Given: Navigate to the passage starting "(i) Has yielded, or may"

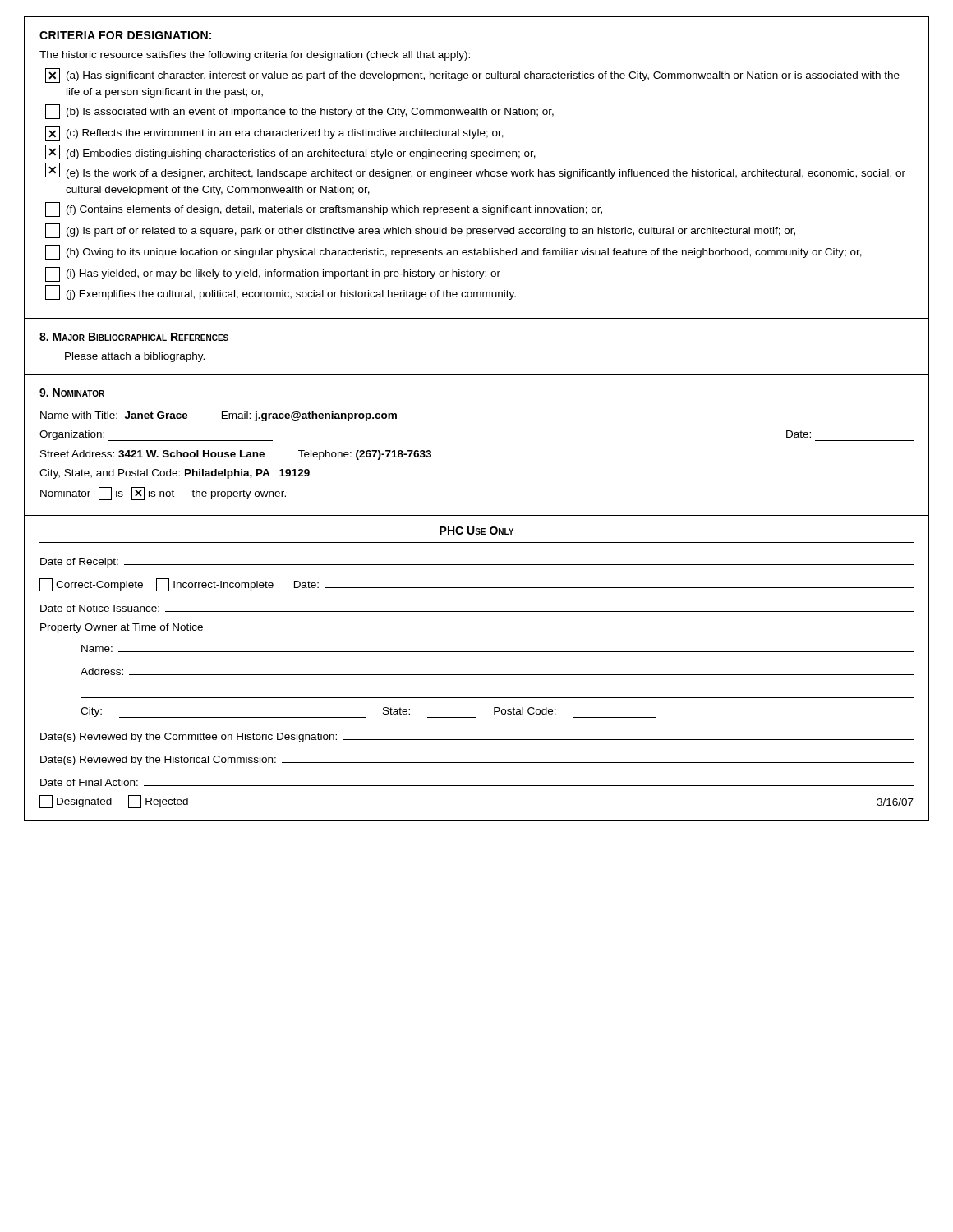Looking at the screenshot, I should coord(283,273).
